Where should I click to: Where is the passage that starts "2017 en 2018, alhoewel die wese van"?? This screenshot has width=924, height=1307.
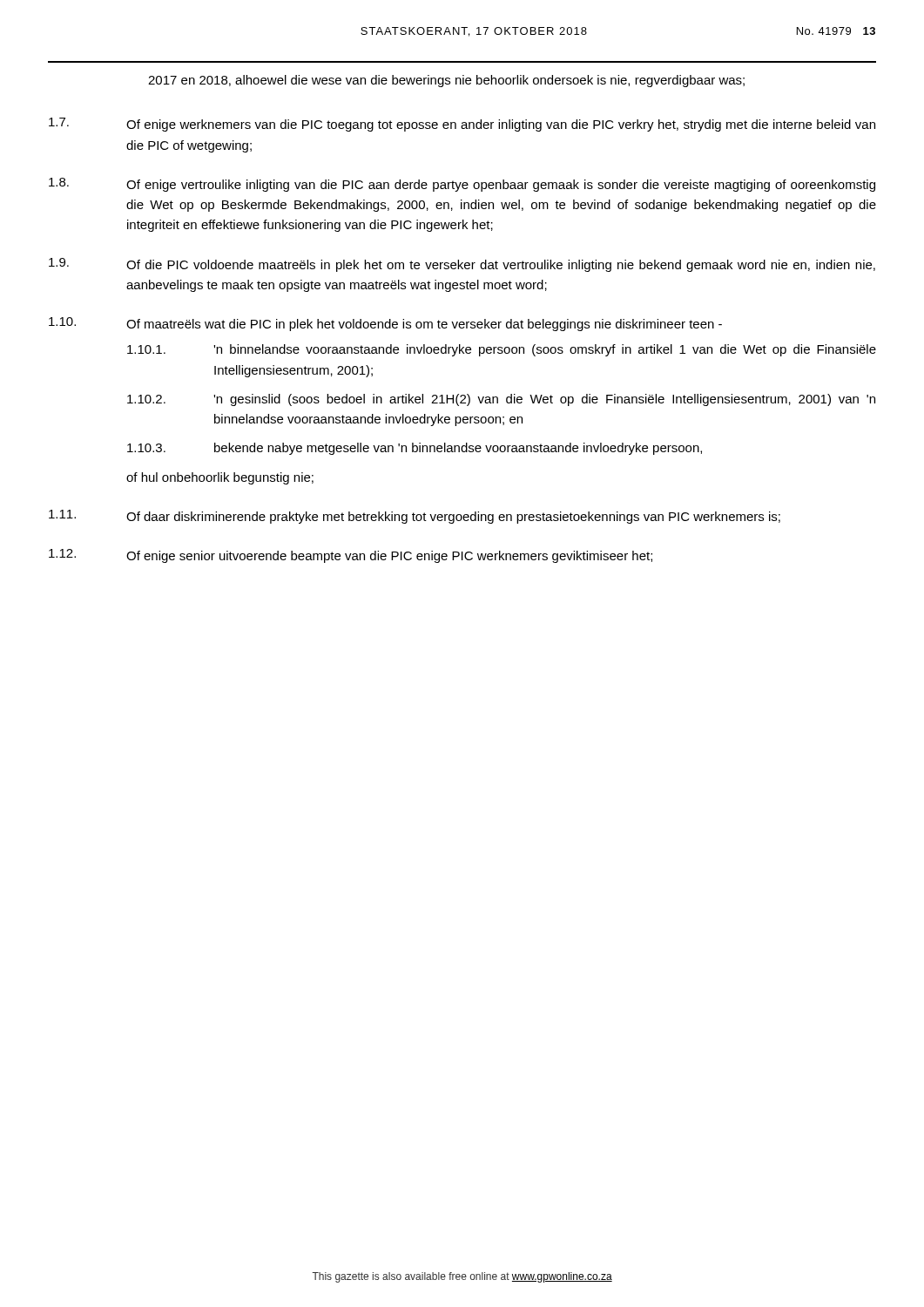coord(447,80)
